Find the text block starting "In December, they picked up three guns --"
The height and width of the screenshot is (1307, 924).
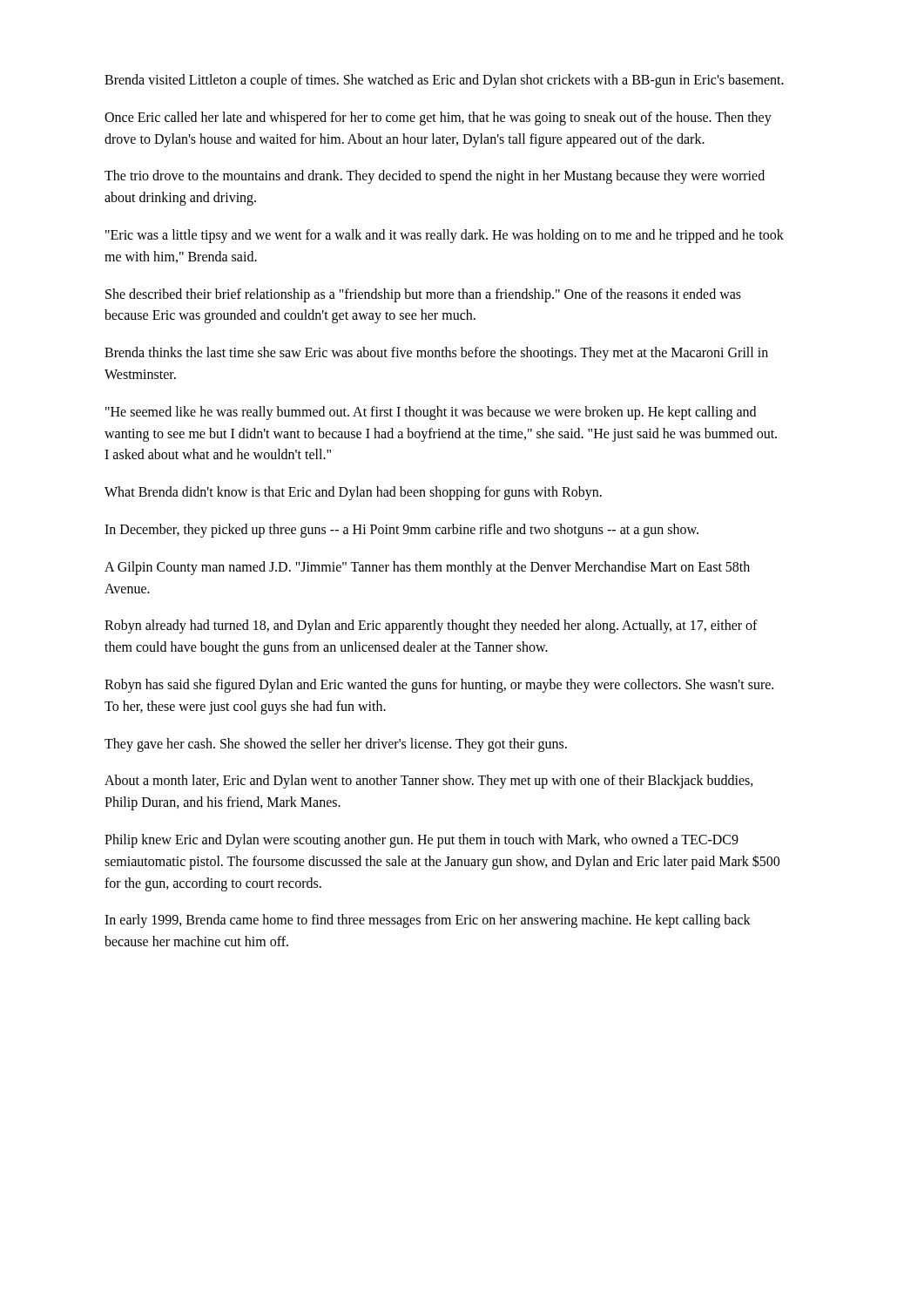402,529
